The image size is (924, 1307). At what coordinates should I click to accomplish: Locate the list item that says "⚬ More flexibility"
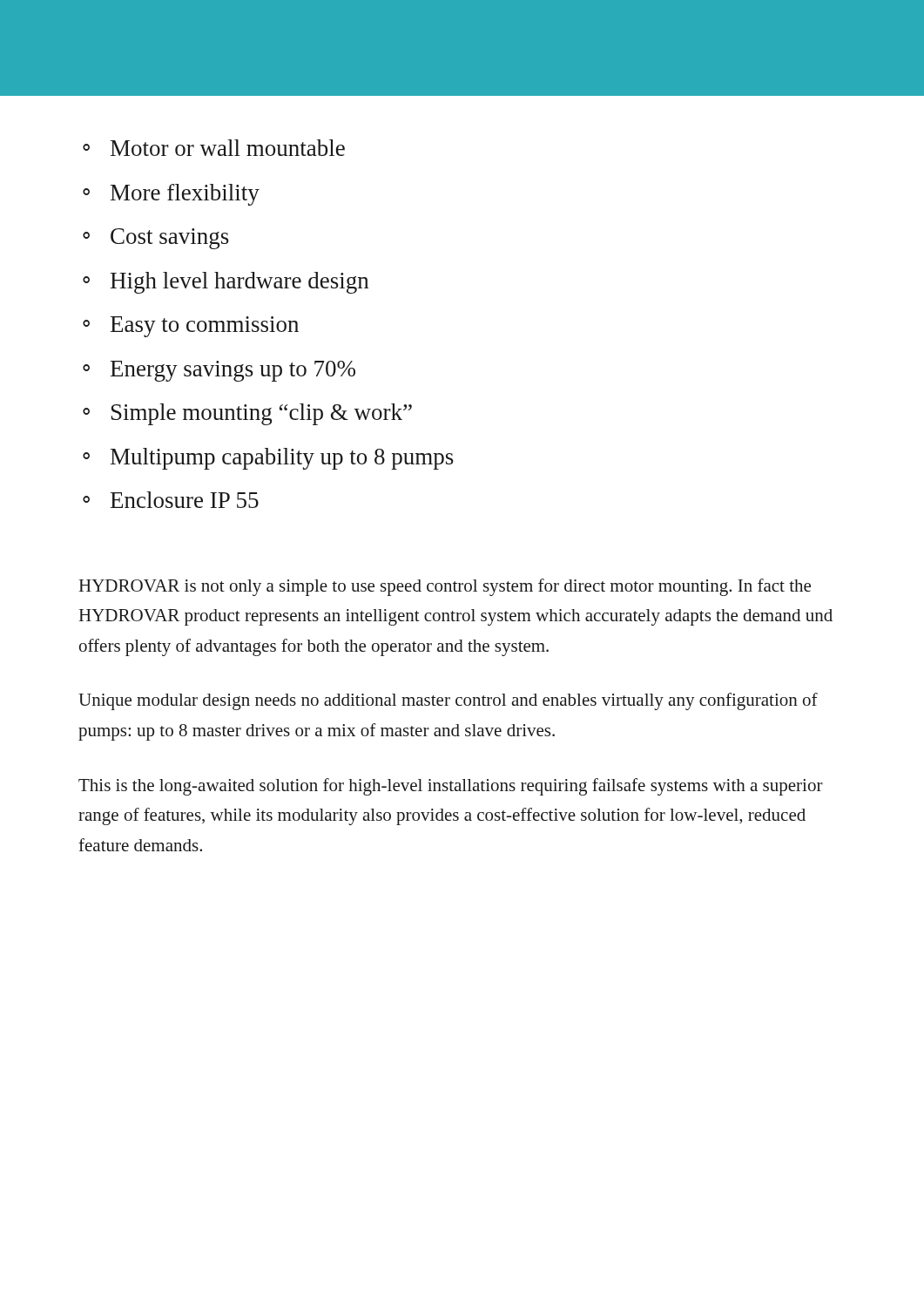click(169, 192)
